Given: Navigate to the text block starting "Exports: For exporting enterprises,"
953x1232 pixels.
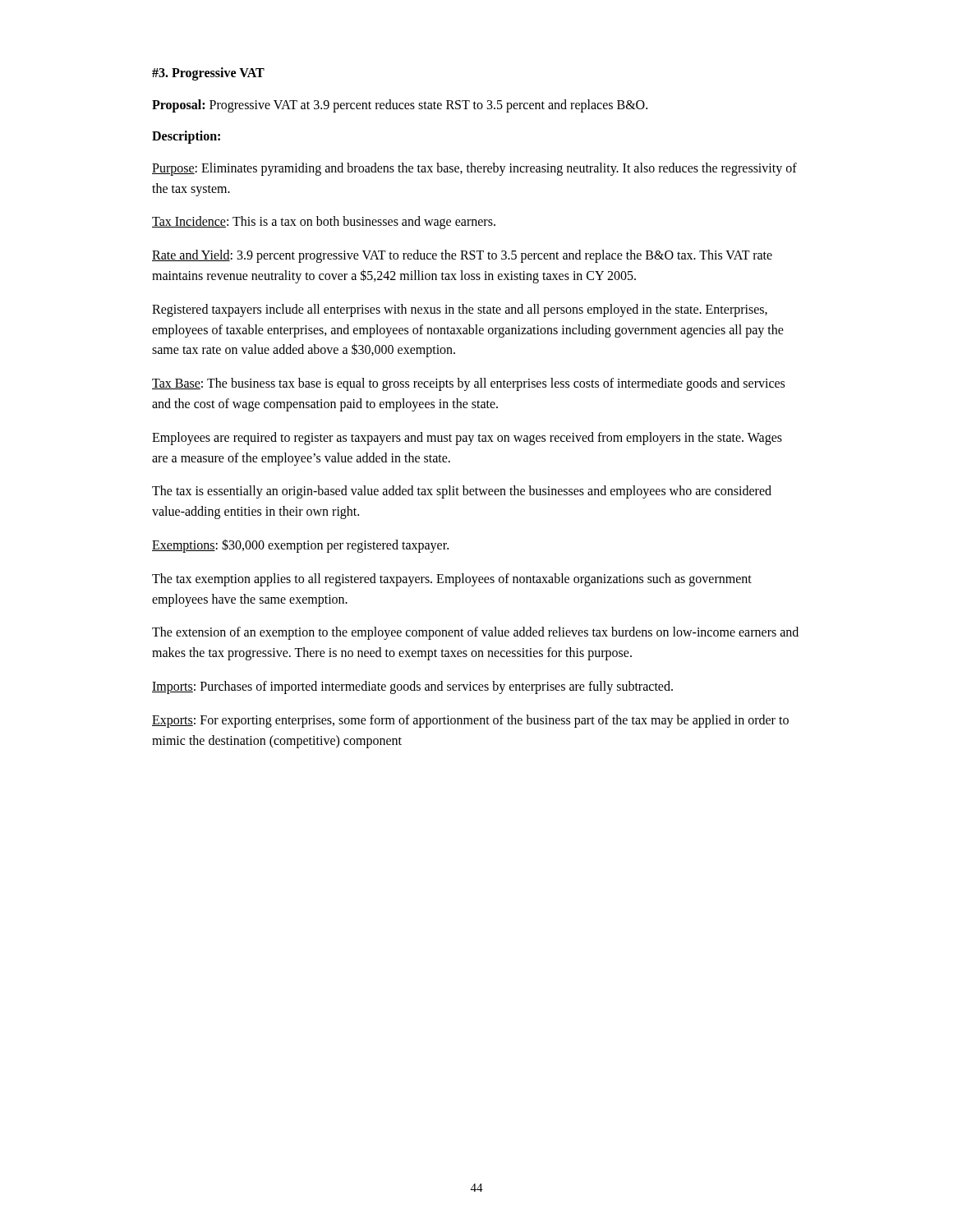Looking at the screenshot, I should pyautogui.click(x=470, y=730).
